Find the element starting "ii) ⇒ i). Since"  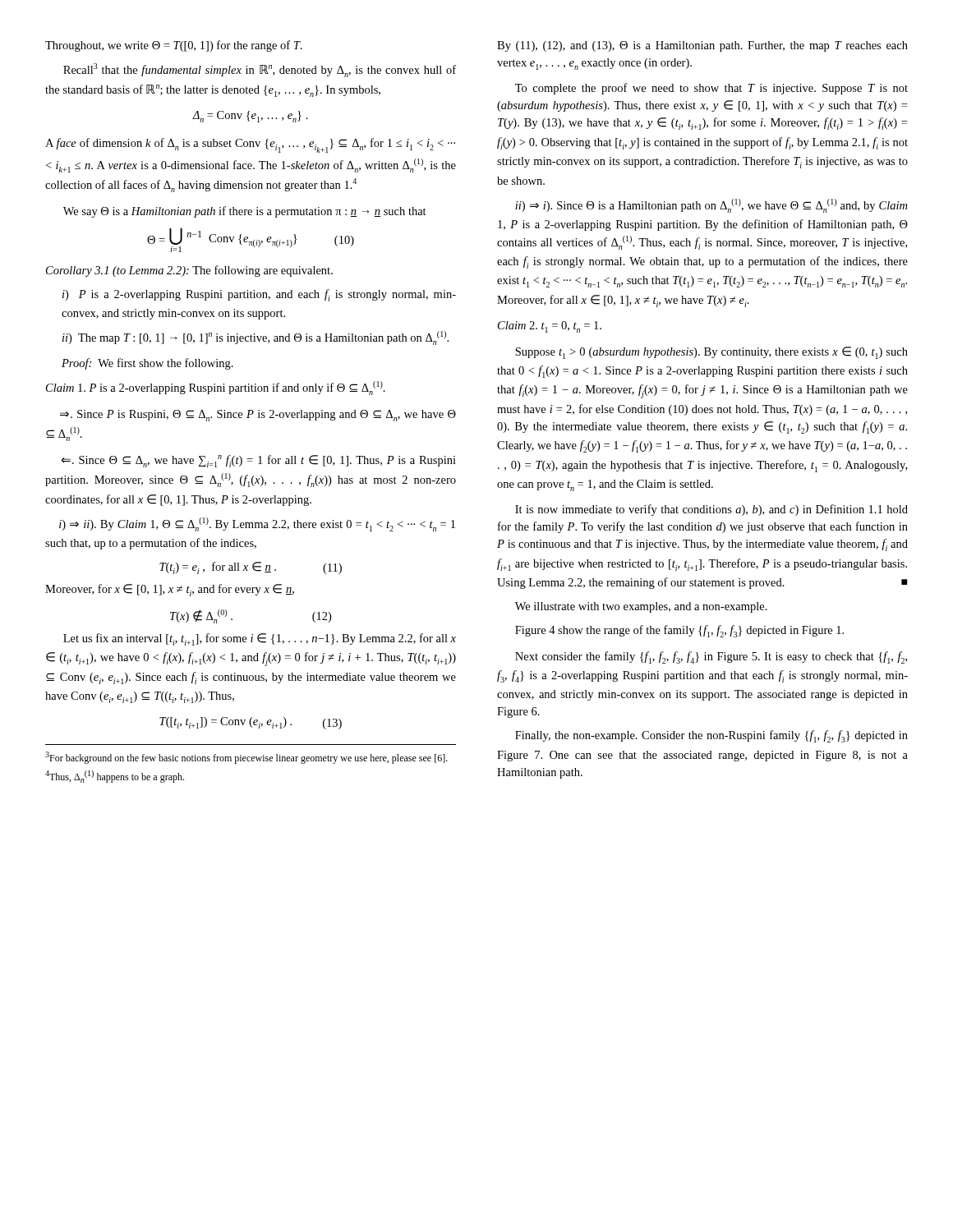click(702, 253)
